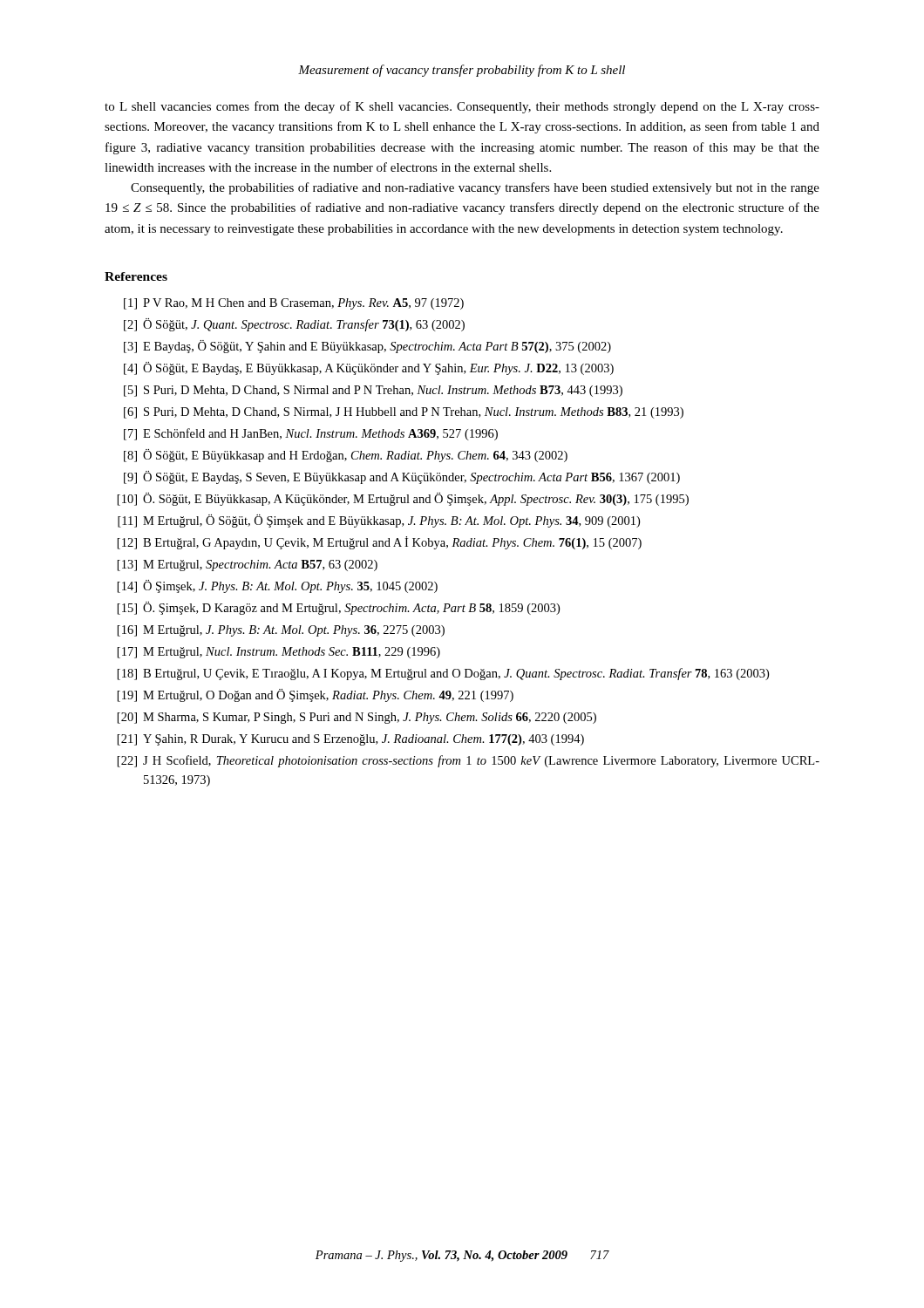The height and width of the screenshot is (1308, 924).
Task: Find the block on this page that starts "[7] E Schönfeld and H JanBen, Nucl. Instrum."
Action: [462, 433]
